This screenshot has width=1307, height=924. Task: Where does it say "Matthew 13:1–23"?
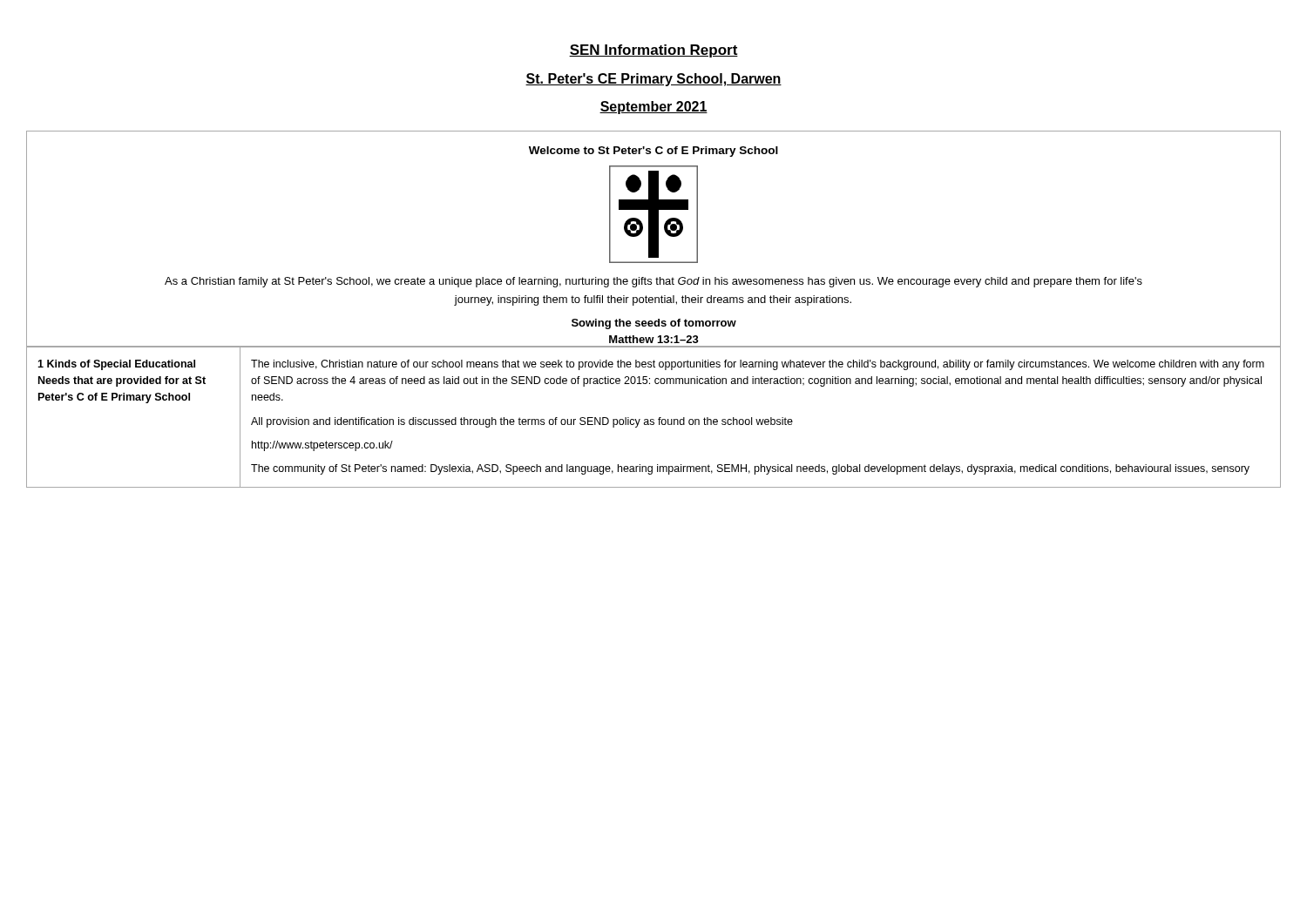(654, 339)
